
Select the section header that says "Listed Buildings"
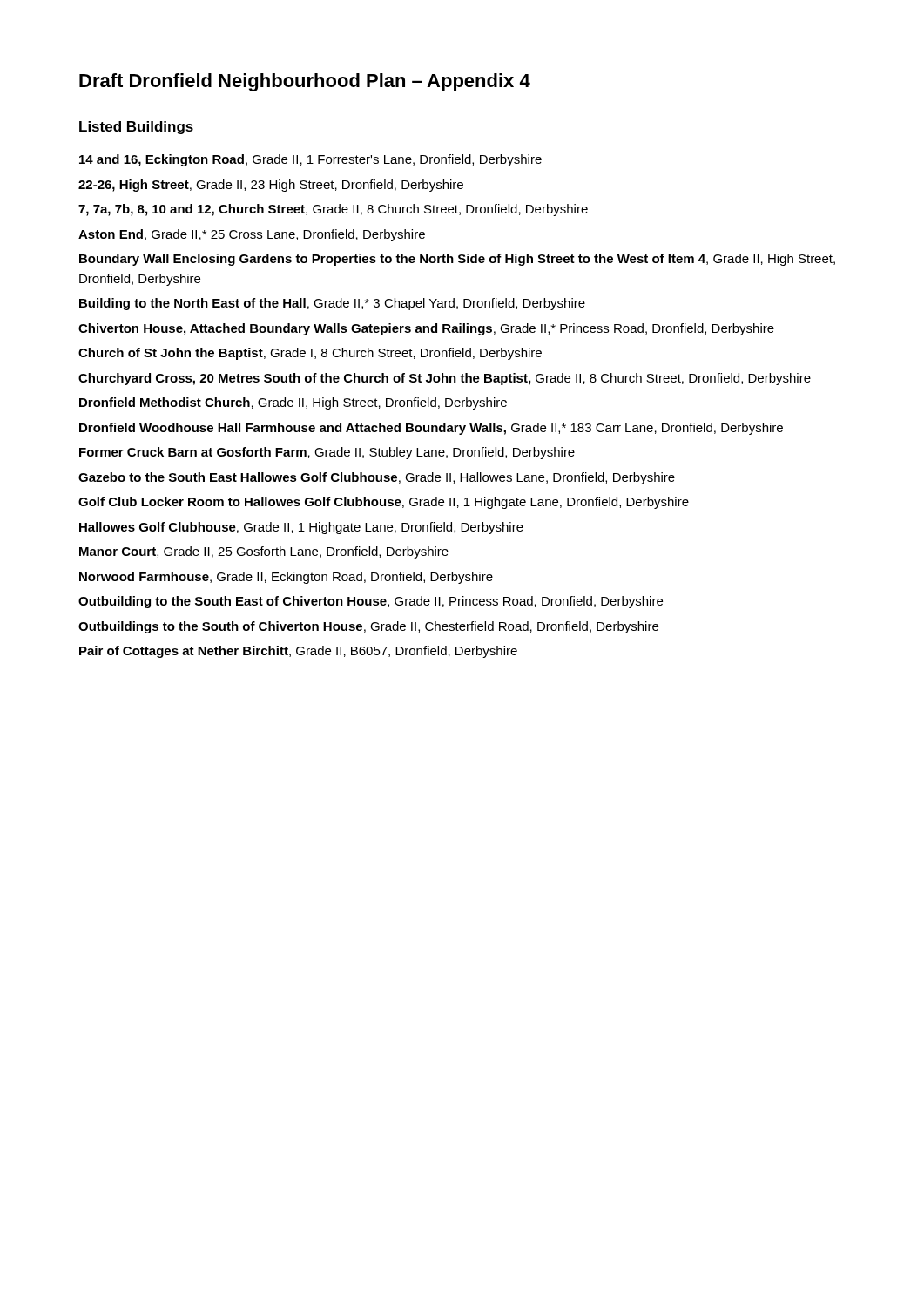[136, 127]
